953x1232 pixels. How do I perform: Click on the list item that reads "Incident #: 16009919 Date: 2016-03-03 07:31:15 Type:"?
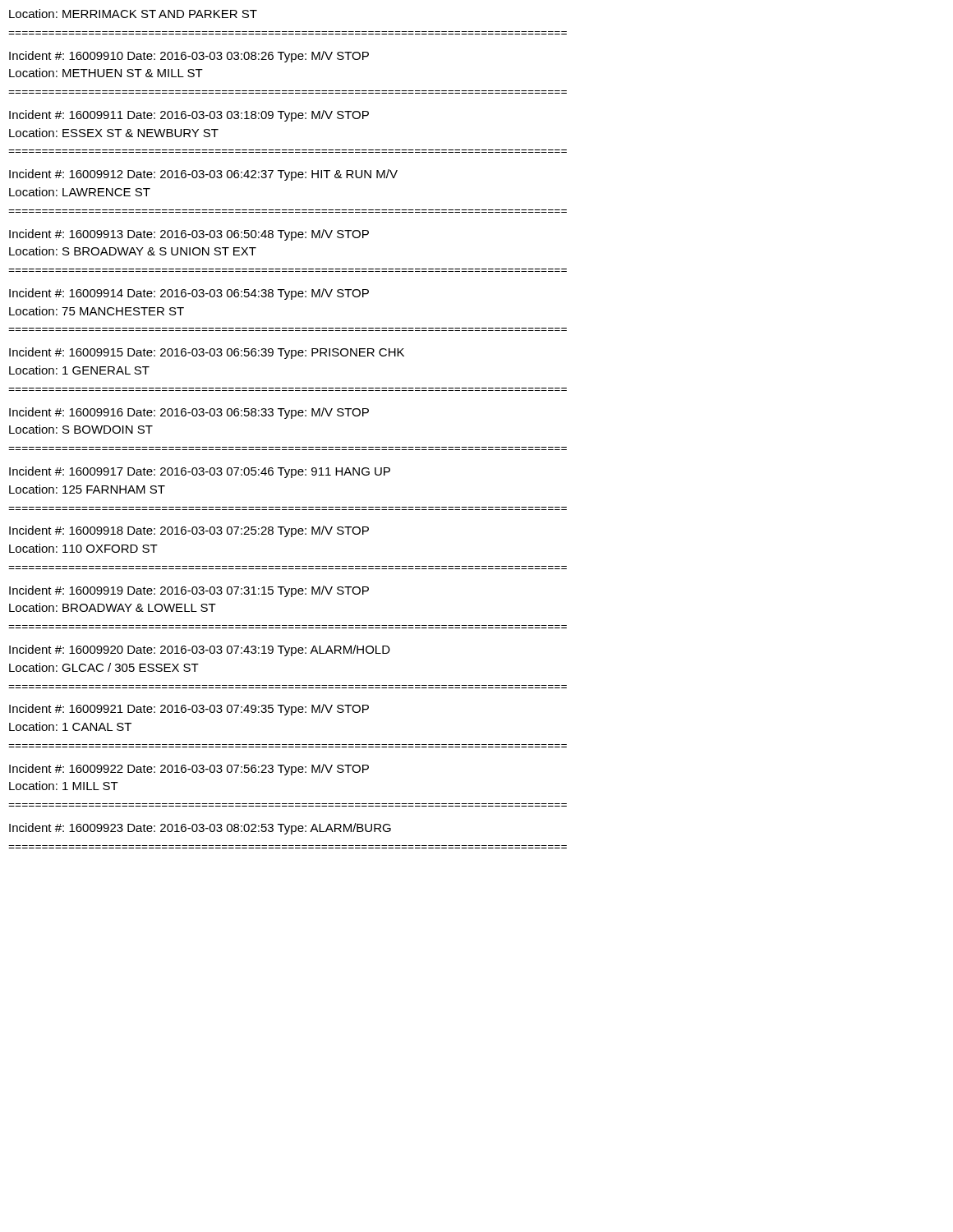point(189,599)
